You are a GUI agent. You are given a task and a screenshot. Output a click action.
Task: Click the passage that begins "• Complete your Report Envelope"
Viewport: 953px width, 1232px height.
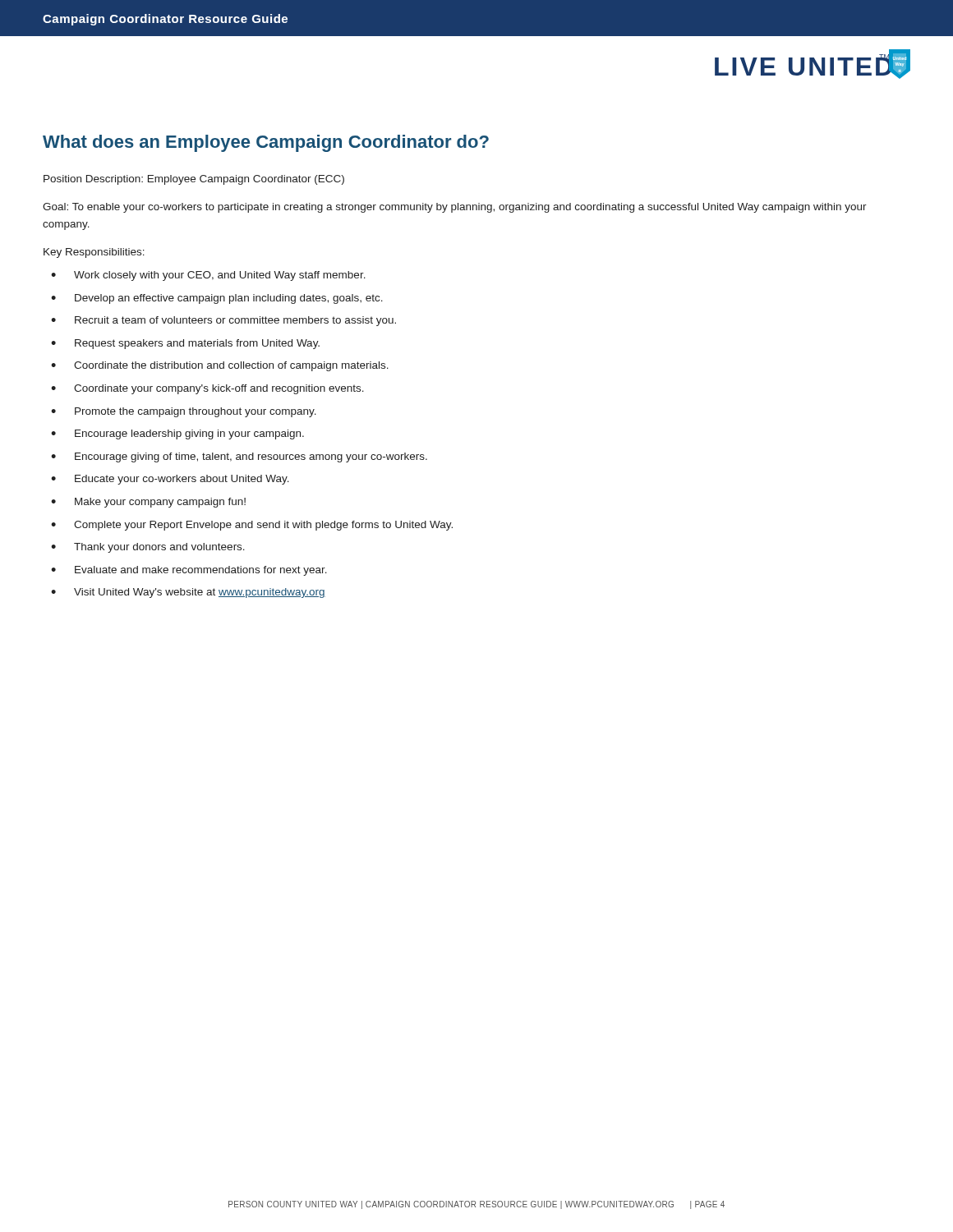pos(252,526)
